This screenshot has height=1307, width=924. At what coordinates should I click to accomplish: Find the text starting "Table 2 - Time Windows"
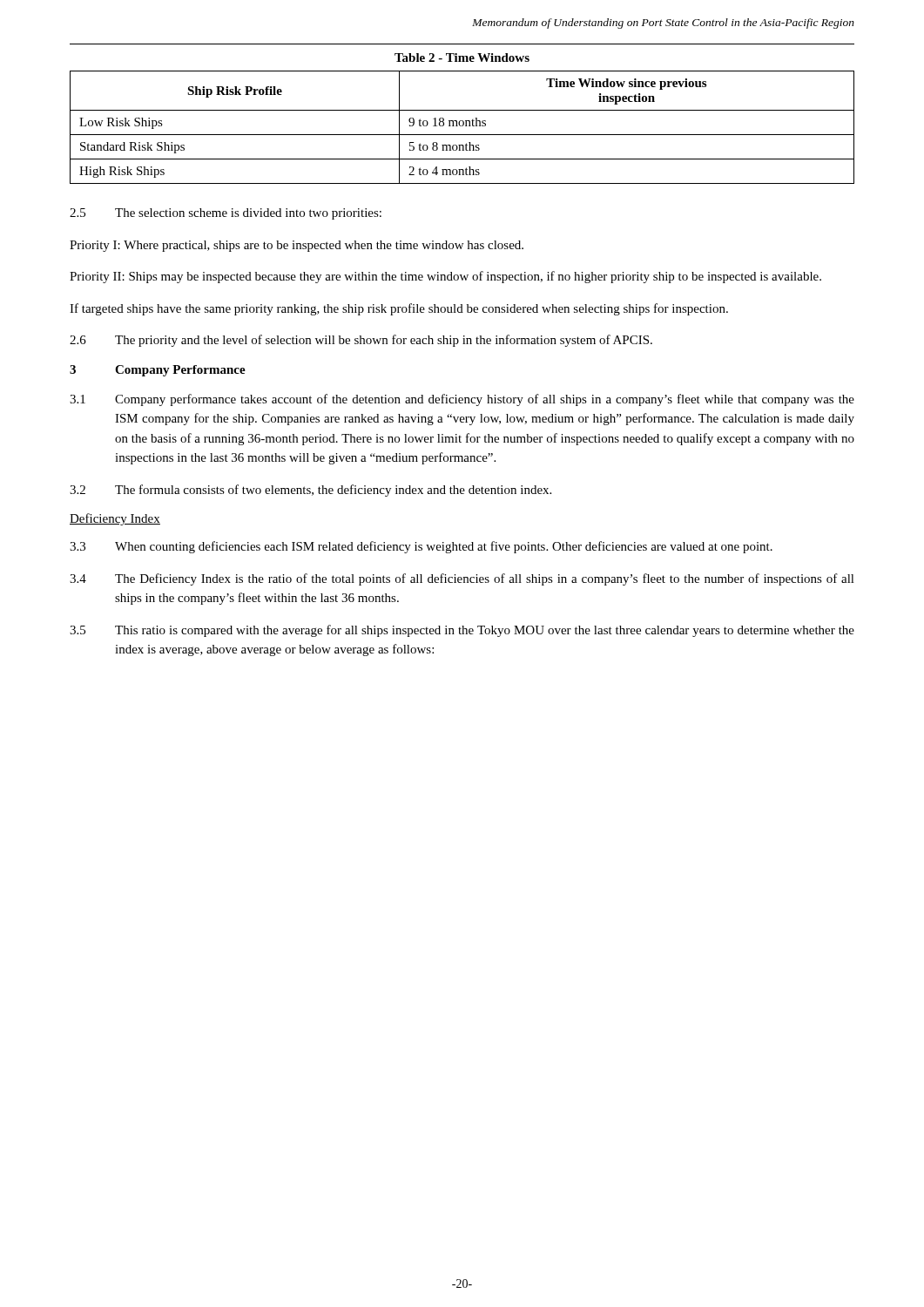462,58
